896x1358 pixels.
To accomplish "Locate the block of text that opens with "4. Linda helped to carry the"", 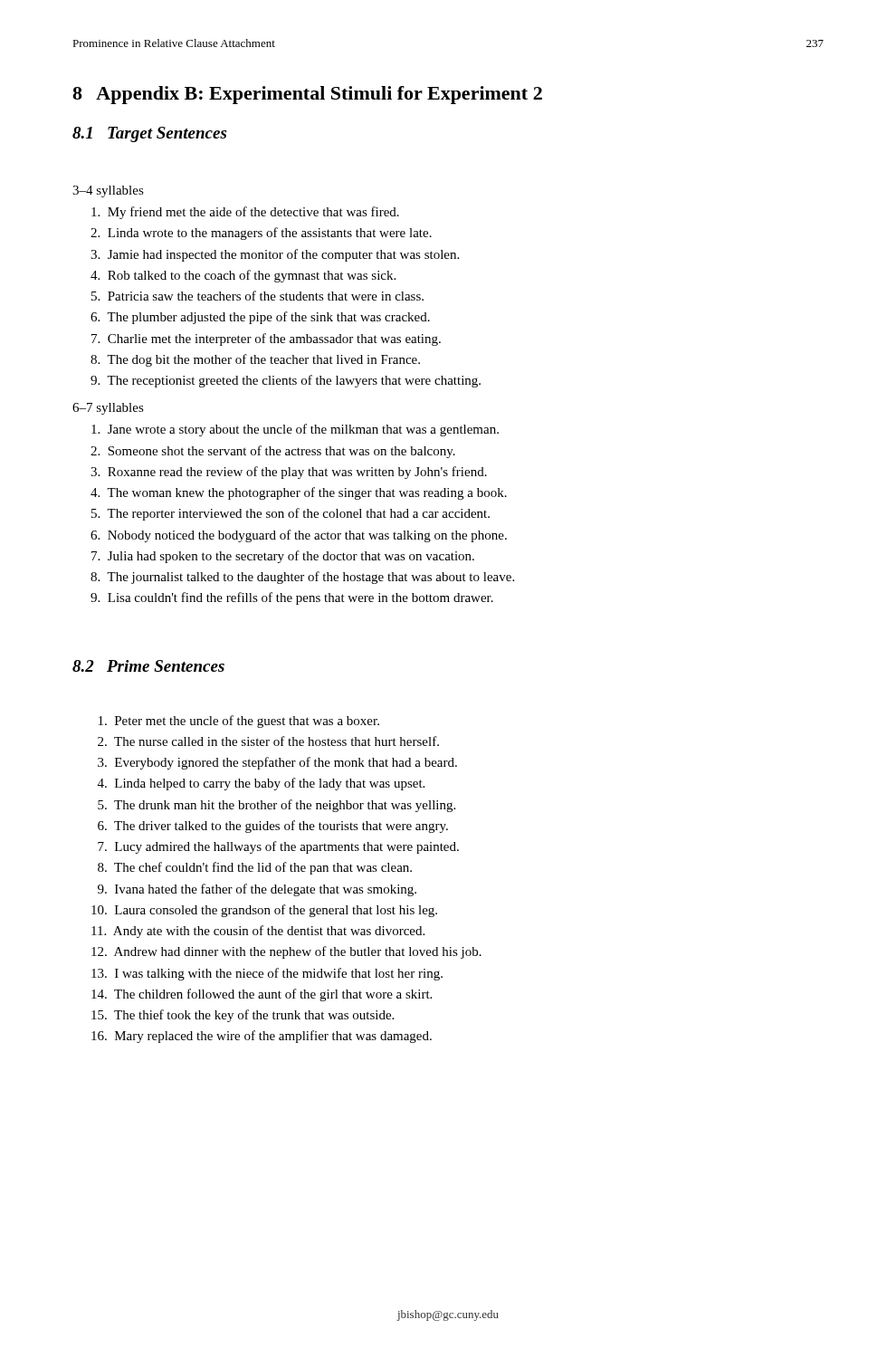I will pos(258,783).
